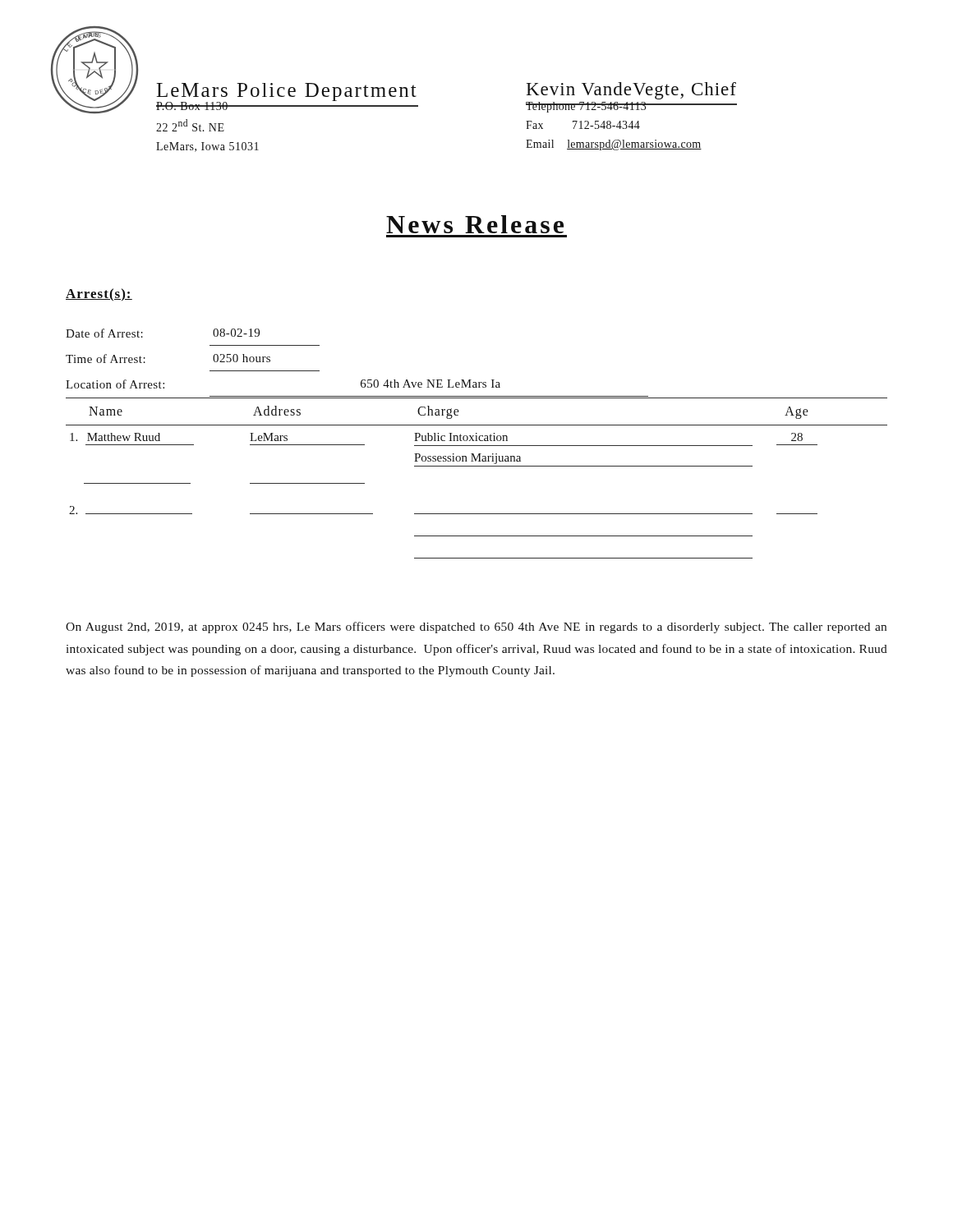Find the text block that reads "Date of Arrest:"

coord(102,333)
